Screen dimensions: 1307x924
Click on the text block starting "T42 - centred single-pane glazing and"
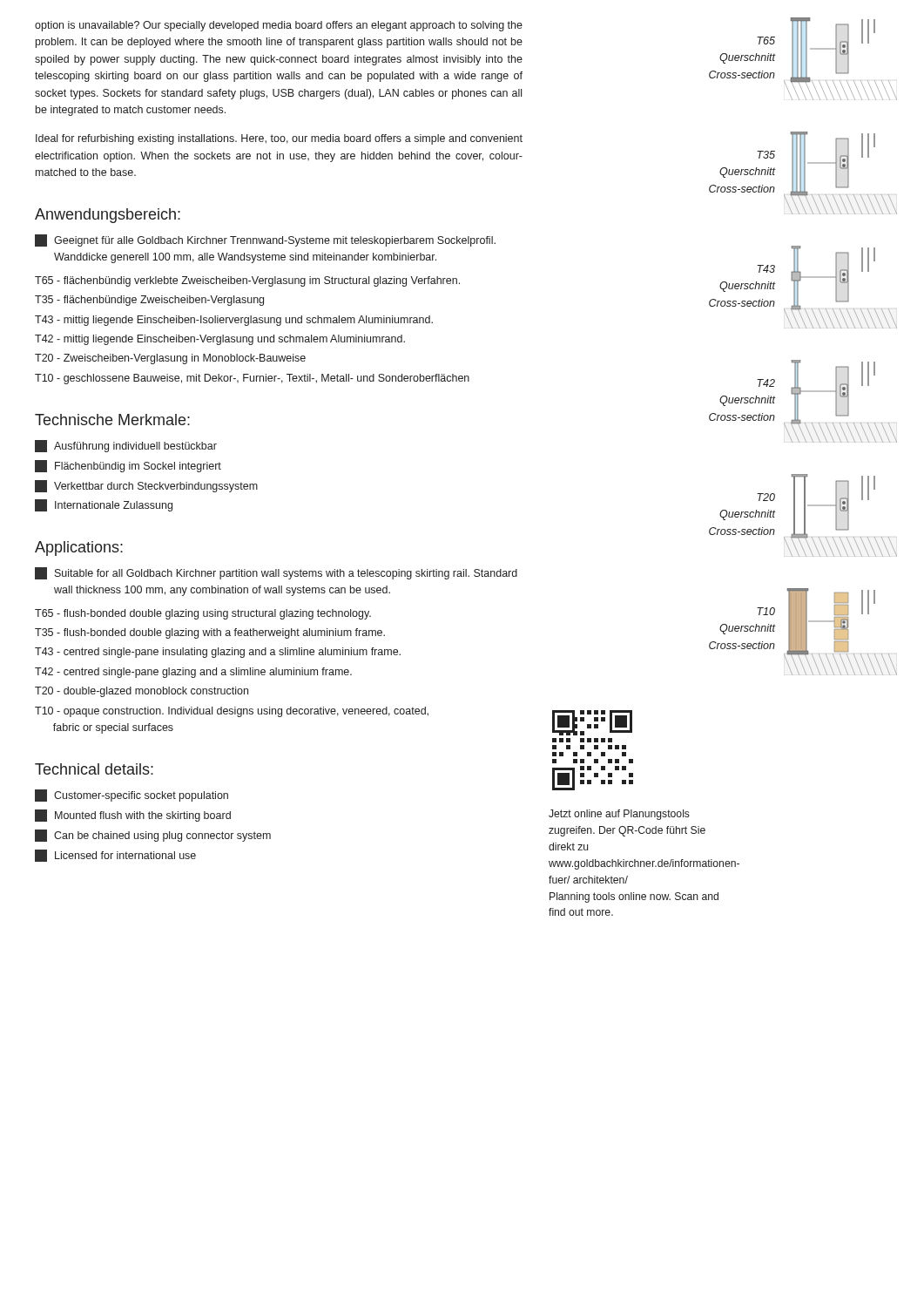194,672
